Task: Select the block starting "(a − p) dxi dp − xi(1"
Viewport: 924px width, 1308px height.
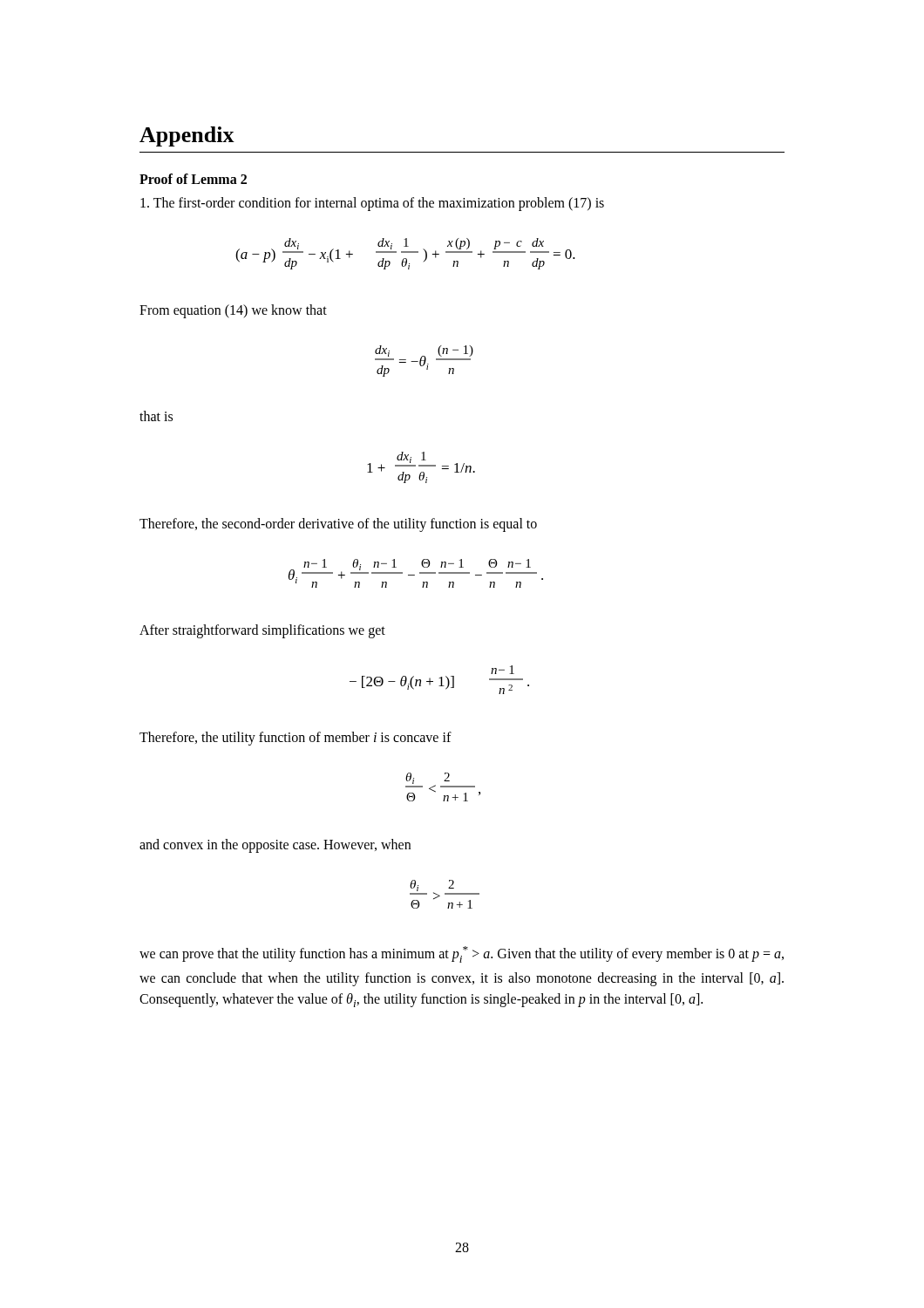Action: 462,252
